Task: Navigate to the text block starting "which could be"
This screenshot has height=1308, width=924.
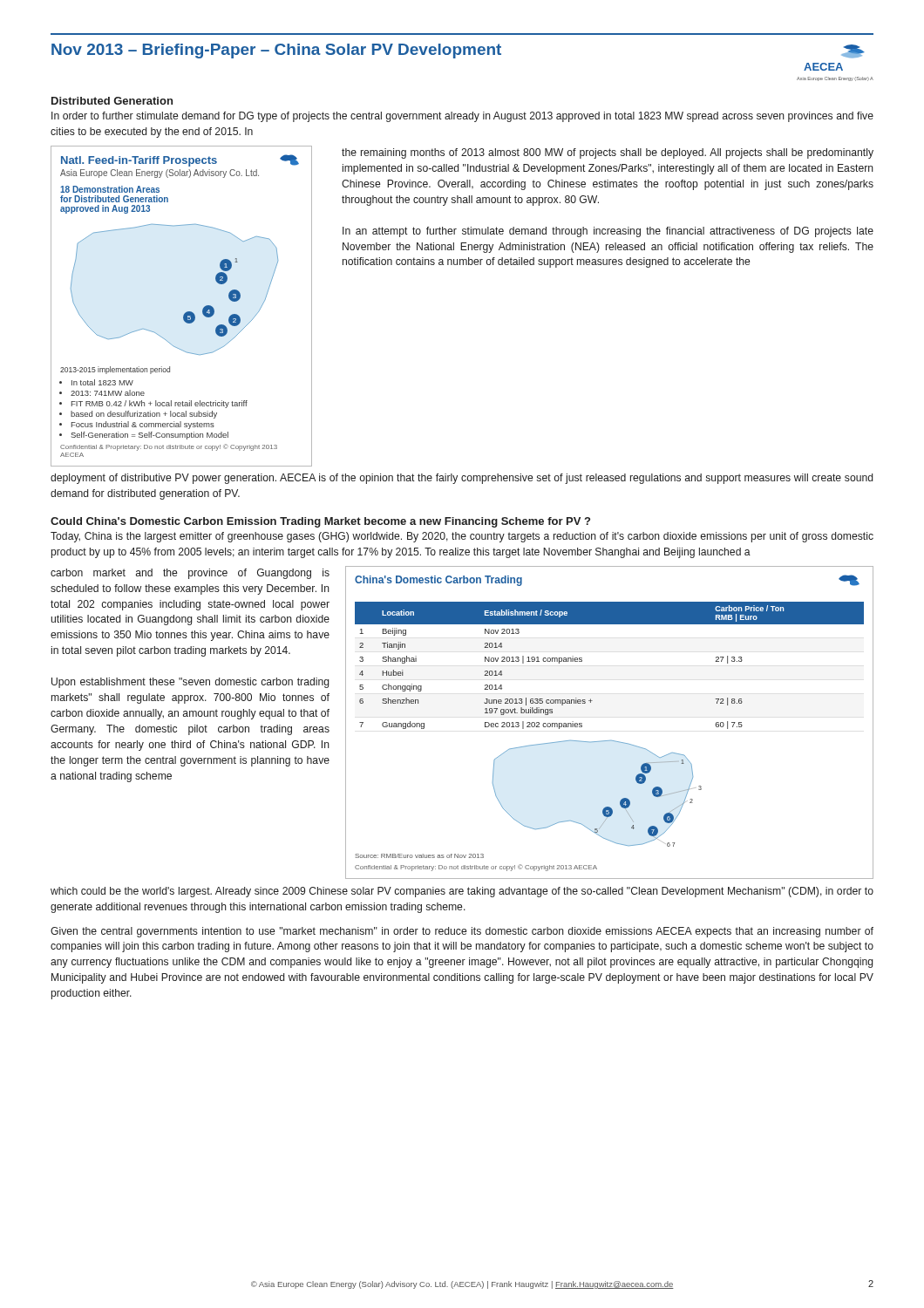Action: click(462, 899)
